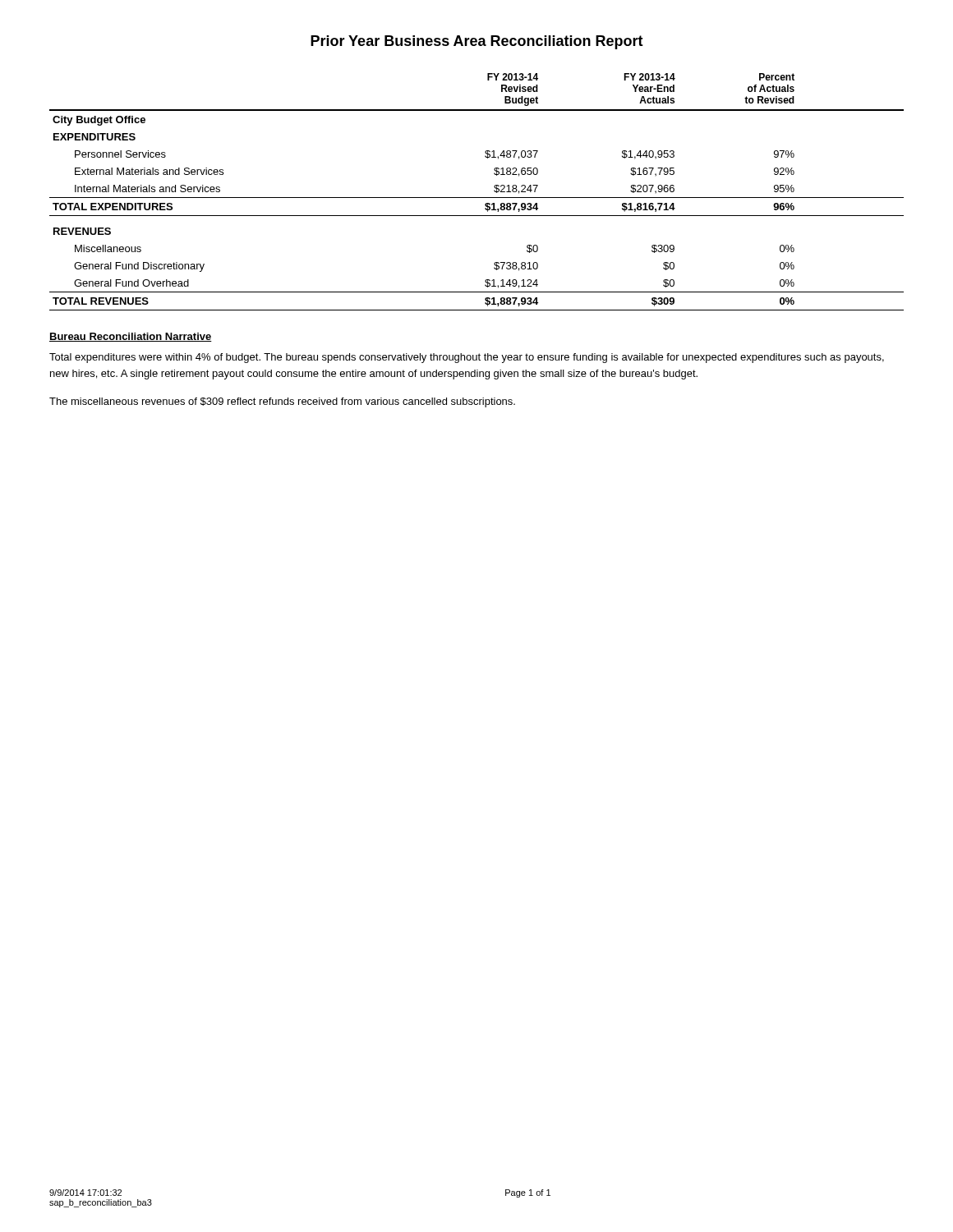Select the element starting "Prior Year Business Area Reconciliation Report"

click(476, 42)
